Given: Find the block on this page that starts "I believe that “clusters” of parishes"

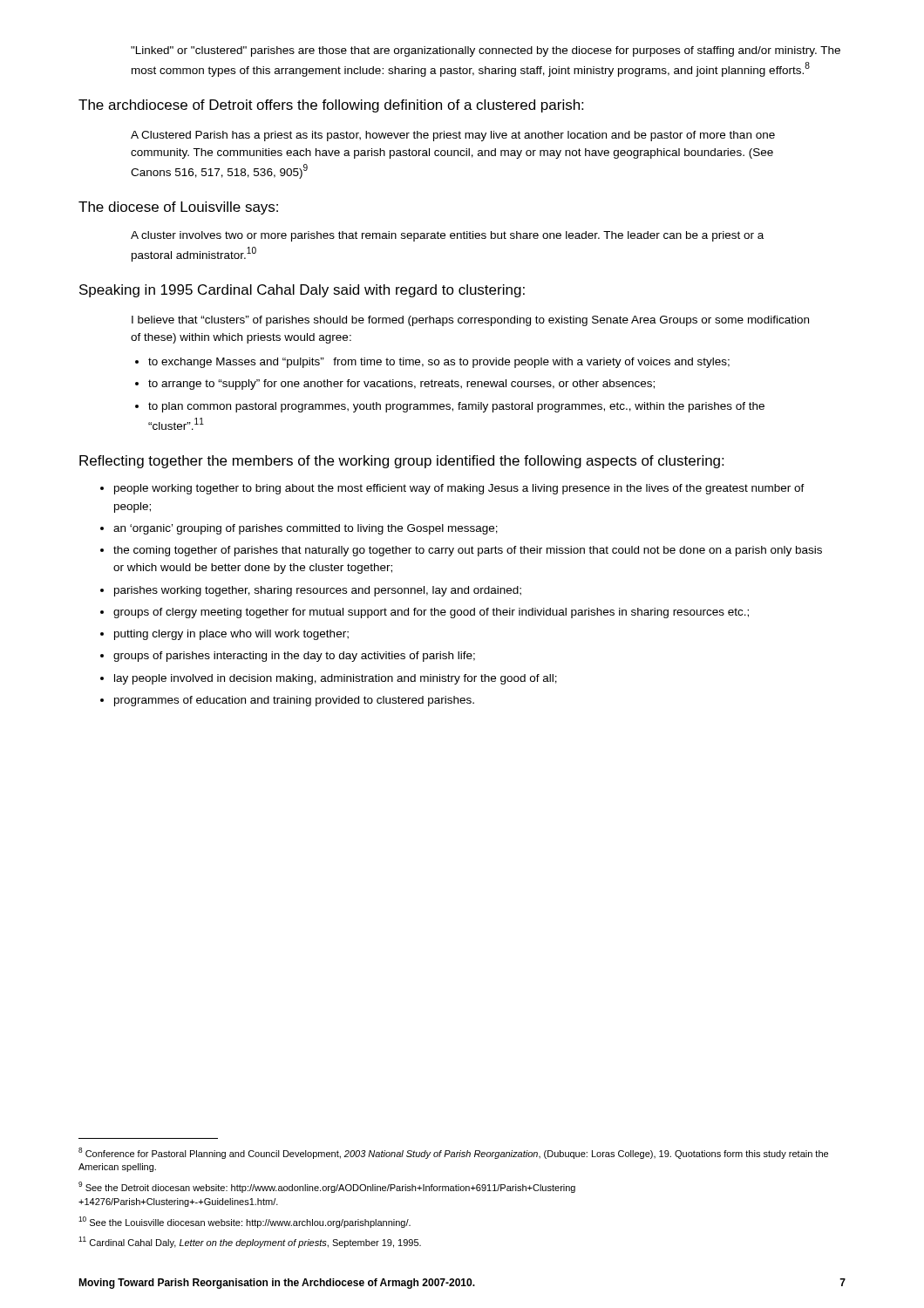Looking at the screenshot, I should coord(475,329).
